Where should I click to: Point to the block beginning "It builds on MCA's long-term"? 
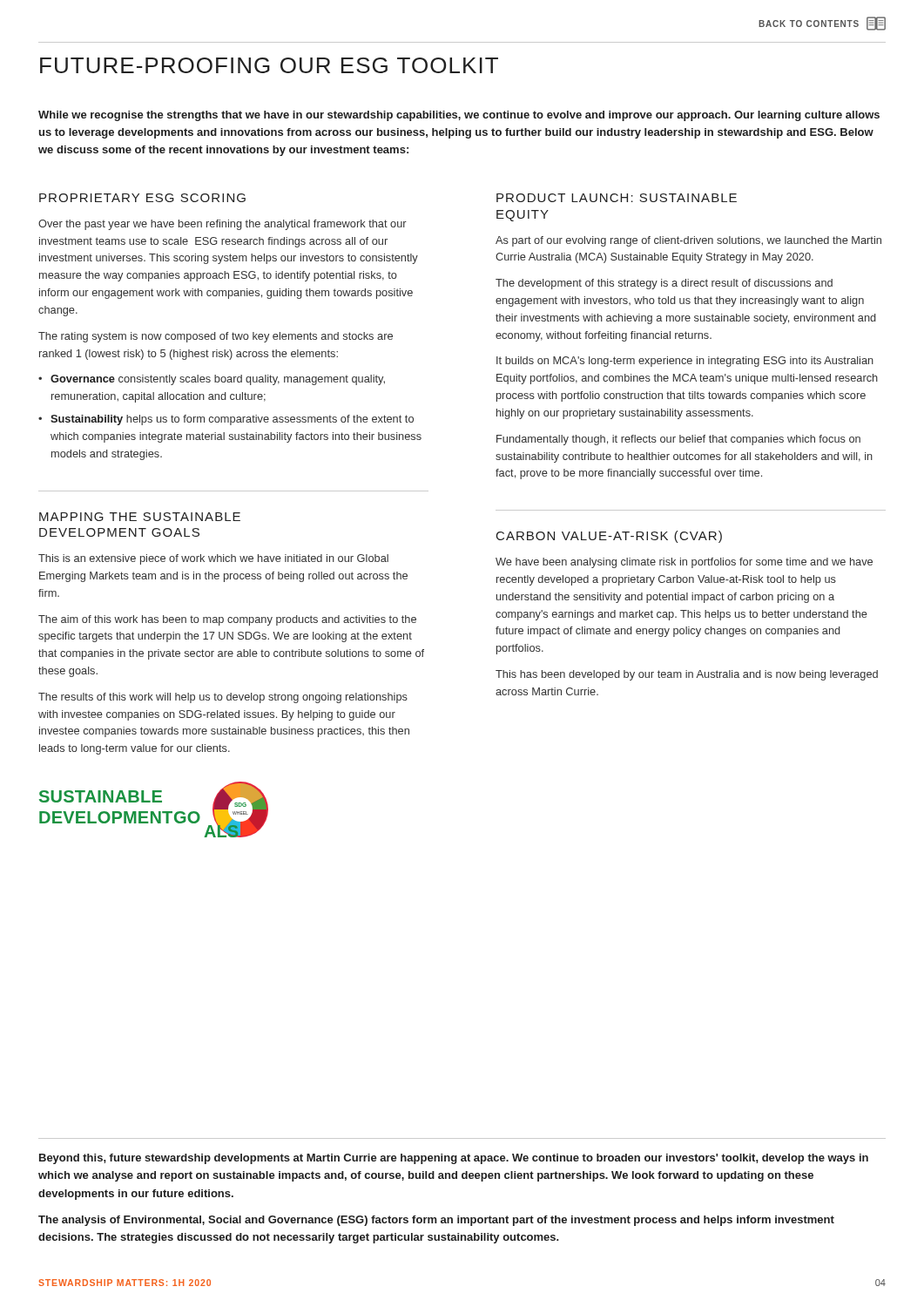point(687,387)
